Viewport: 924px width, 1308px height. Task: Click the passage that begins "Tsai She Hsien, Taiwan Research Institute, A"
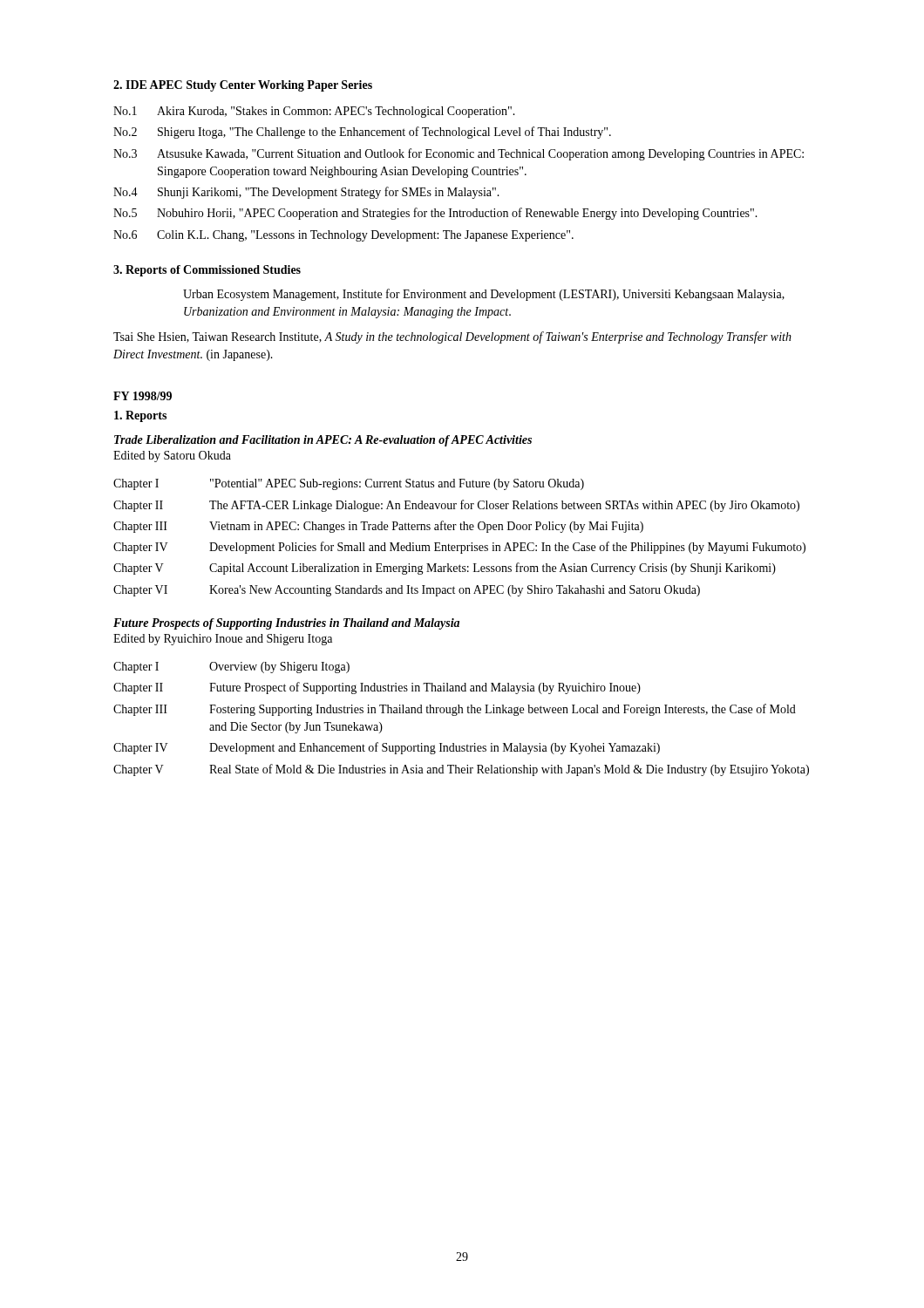click(x=452, y=346)
